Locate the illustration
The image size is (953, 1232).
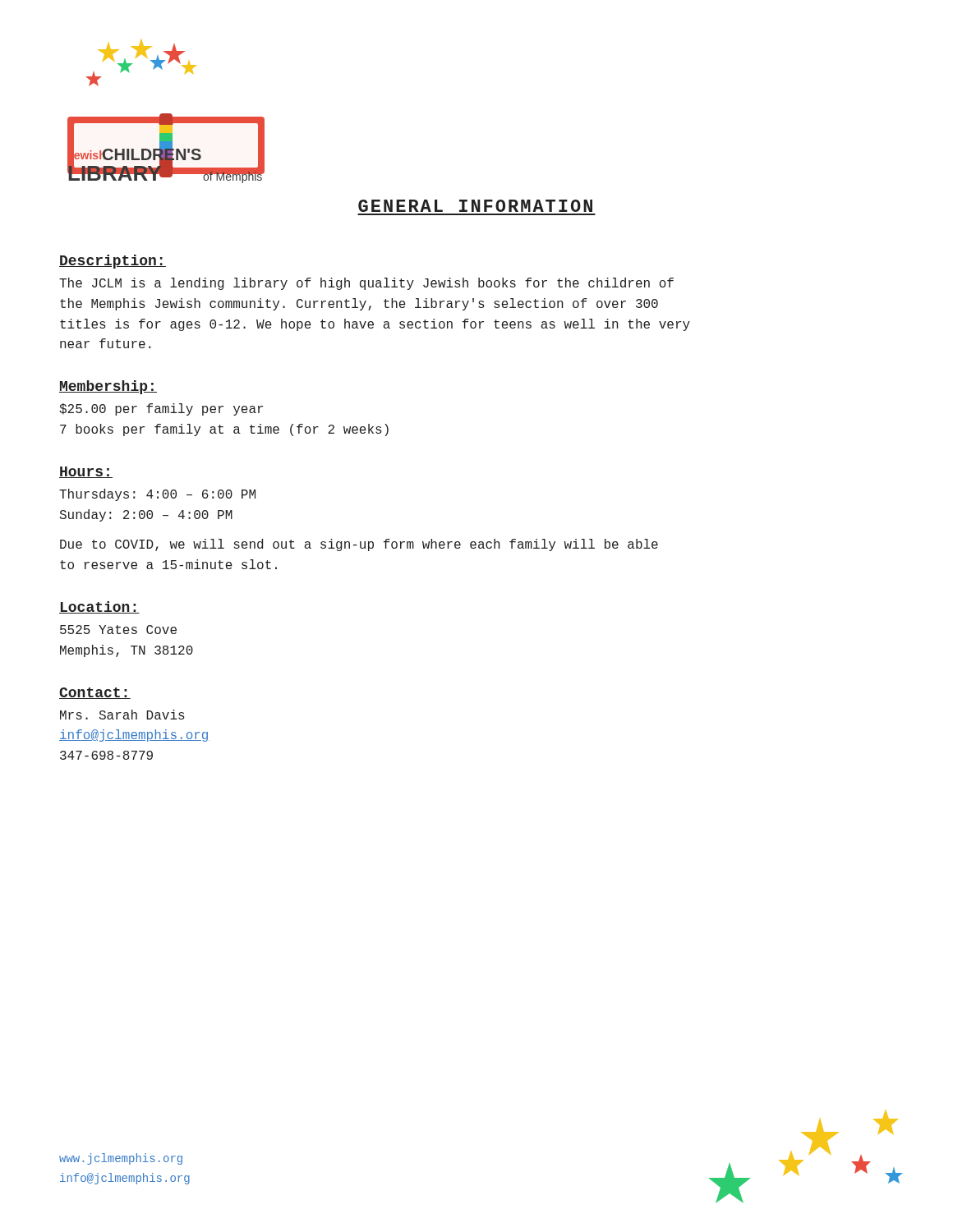[787, 1154]
